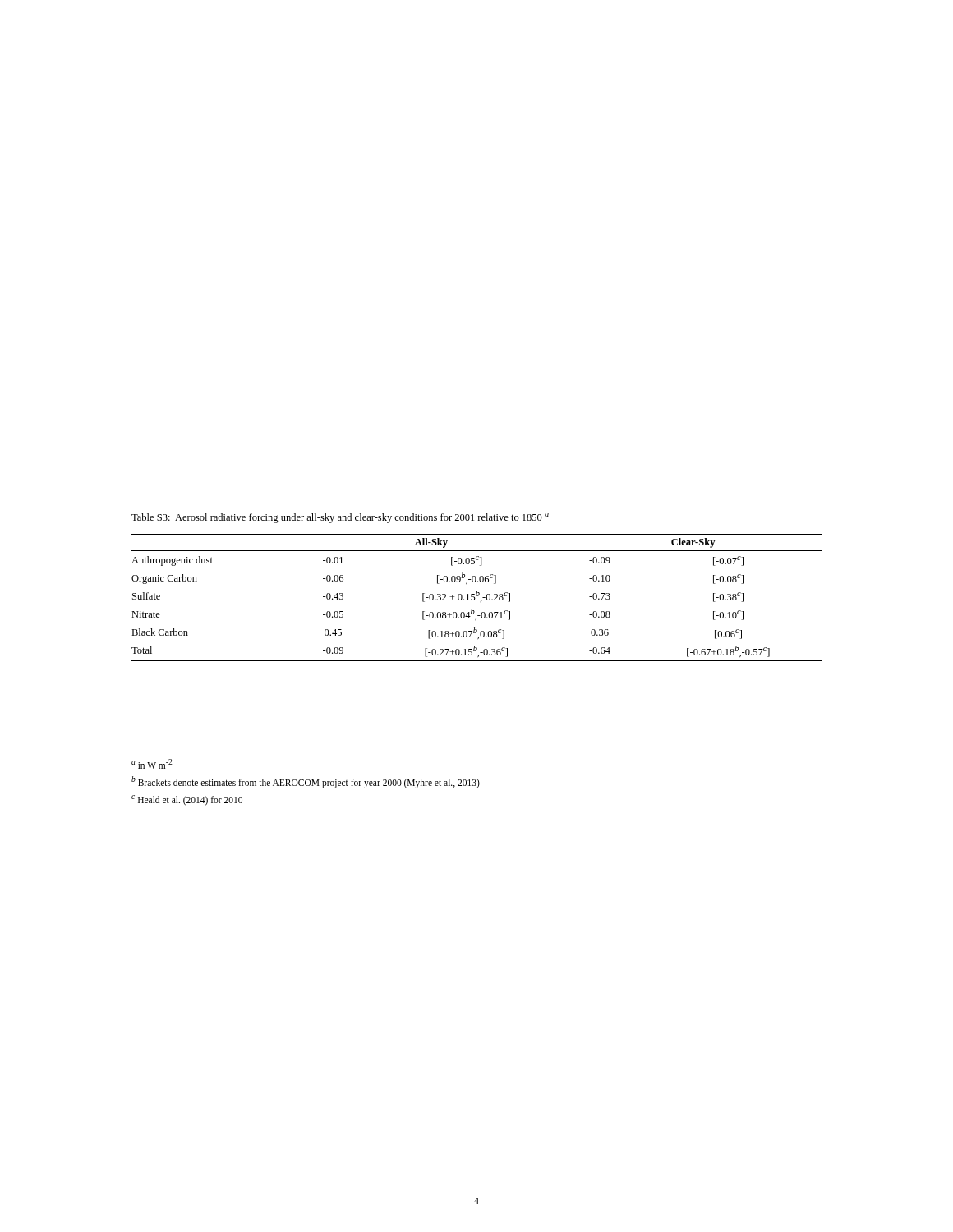Locate the table with the text "[-0.08±0.04 b ,-0.071 c ]"
Image resolution: width=953 pixels, height=1232 pixels.
point(476,597)
